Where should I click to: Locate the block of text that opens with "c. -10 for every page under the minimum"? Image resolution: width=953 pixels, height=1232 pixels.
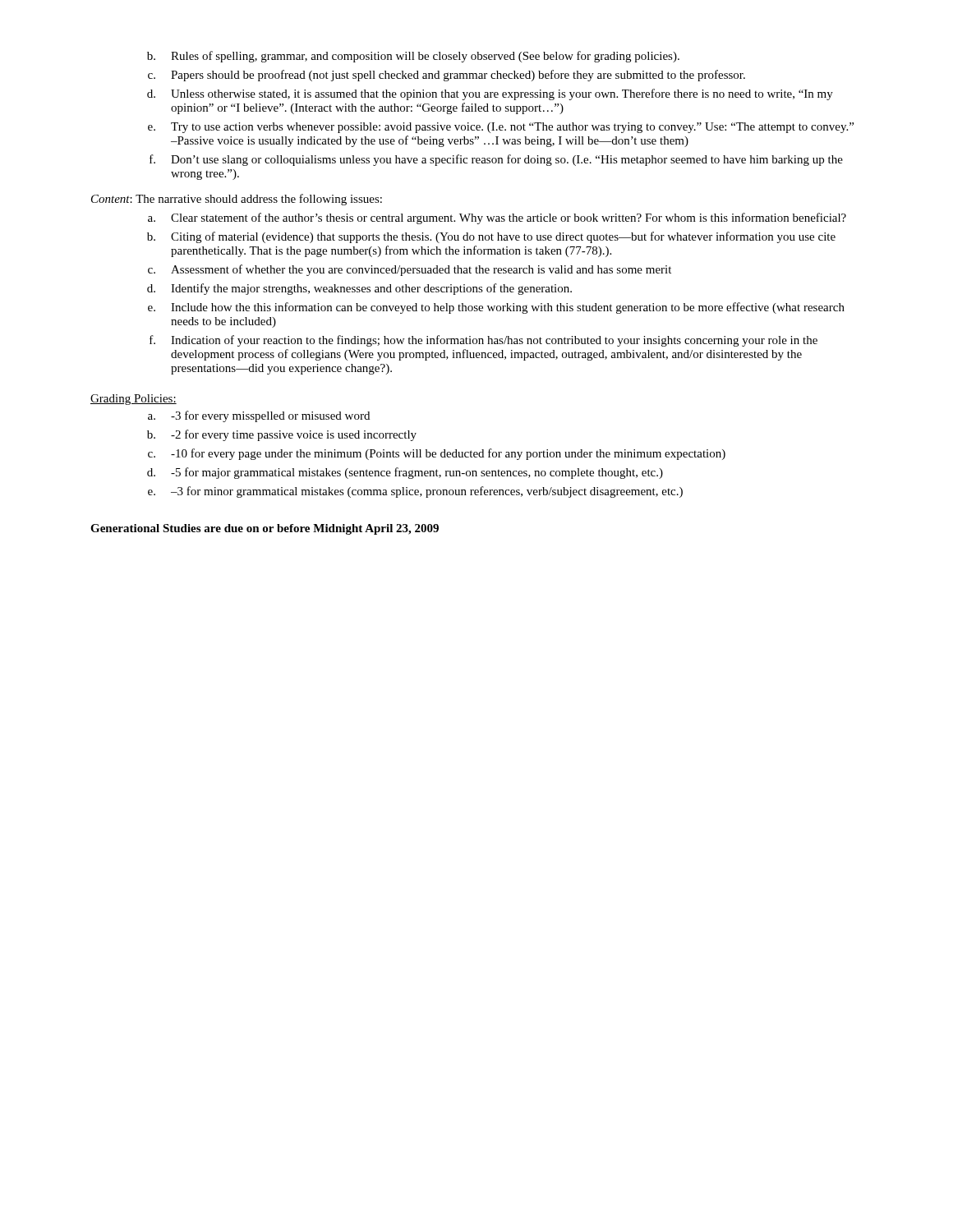tap(476, 454)
